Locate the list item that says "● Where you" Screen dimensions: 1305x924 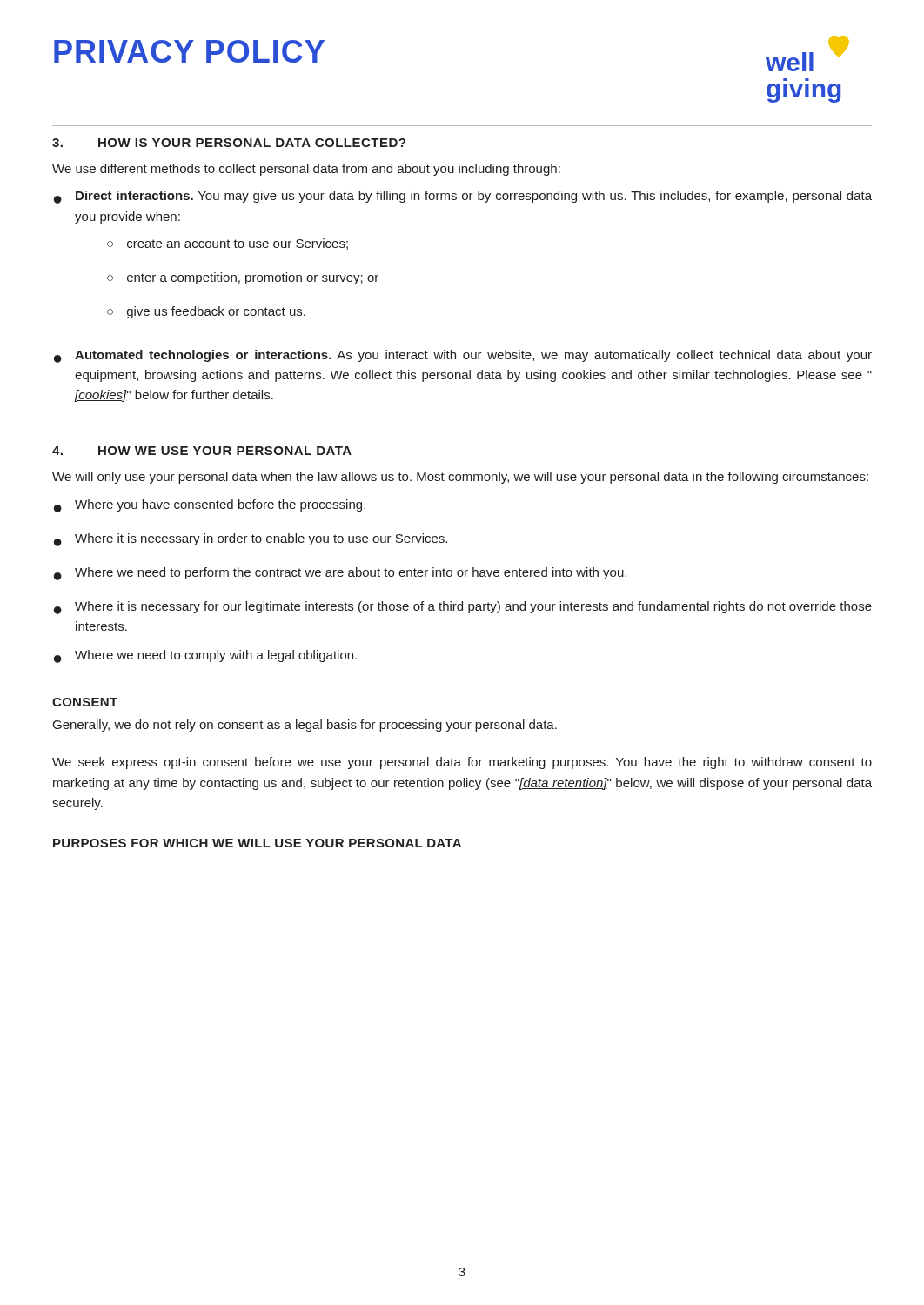[210, 506]
